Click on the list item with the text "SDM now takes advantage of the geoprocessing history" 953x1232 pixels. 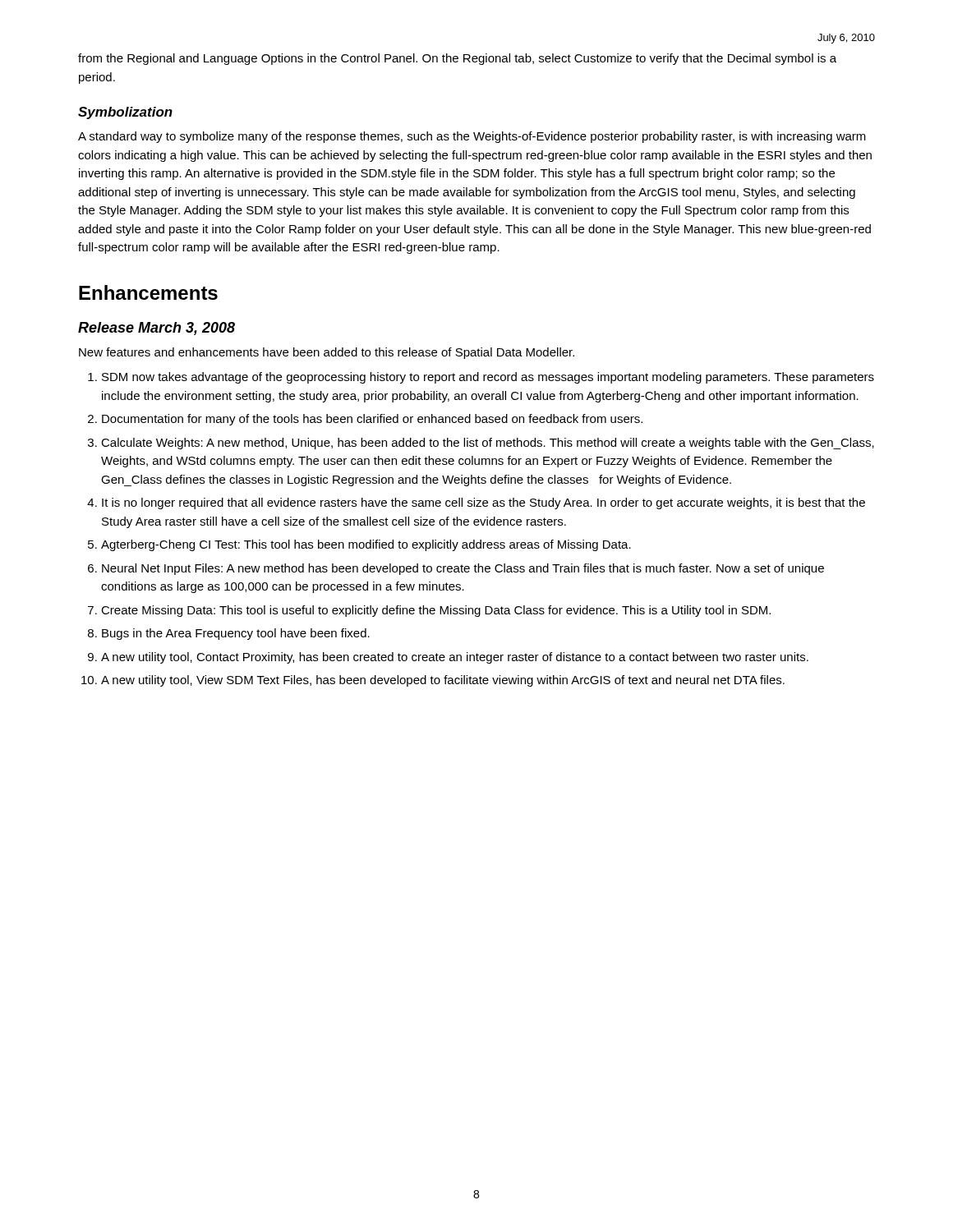488,386
